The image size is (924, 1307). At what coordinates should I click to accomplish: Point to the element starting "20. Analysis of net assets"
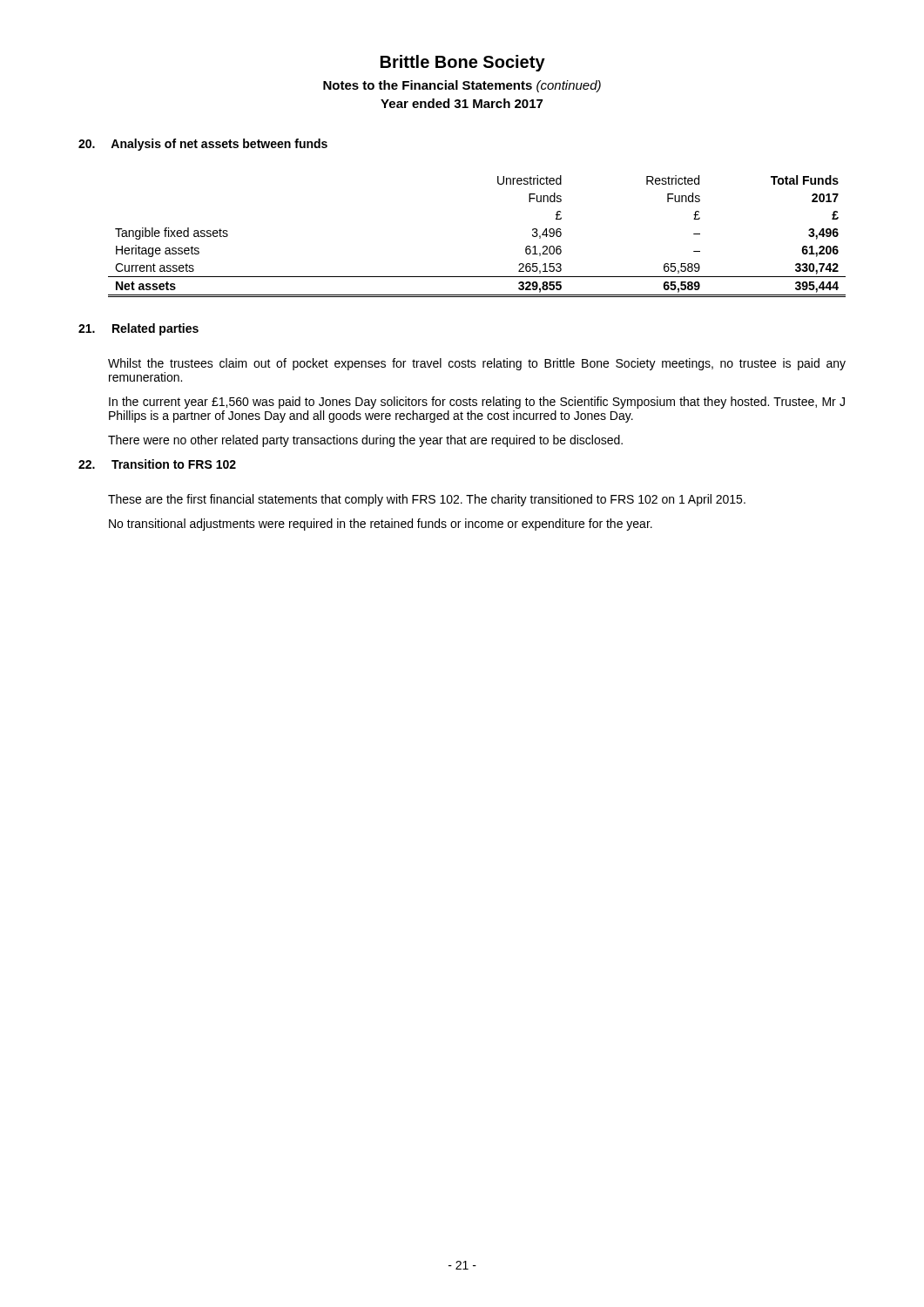(x=203, y=144)
